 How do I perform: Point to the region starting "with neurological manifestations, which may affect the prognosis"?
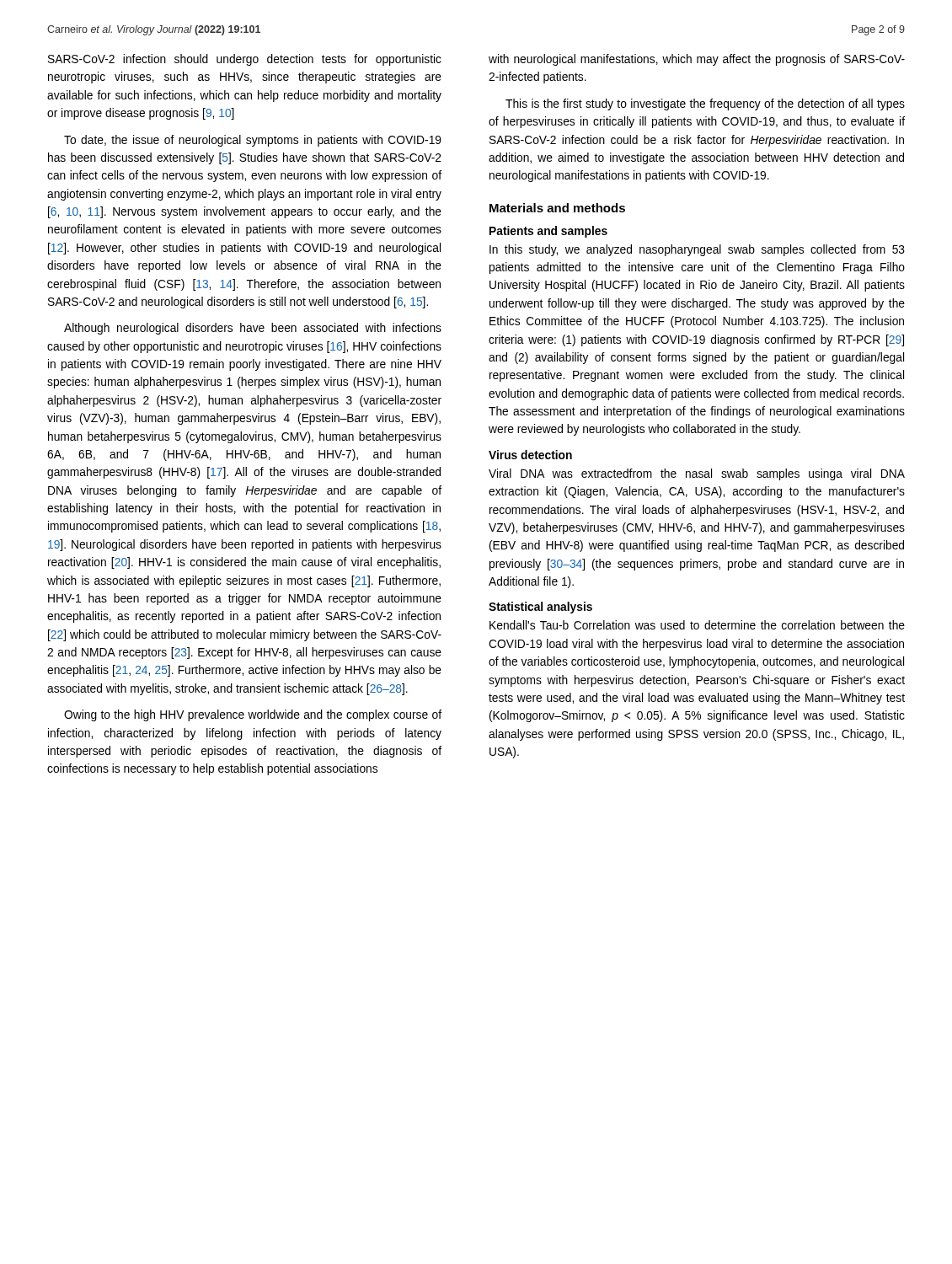click(x=697, y=69)
